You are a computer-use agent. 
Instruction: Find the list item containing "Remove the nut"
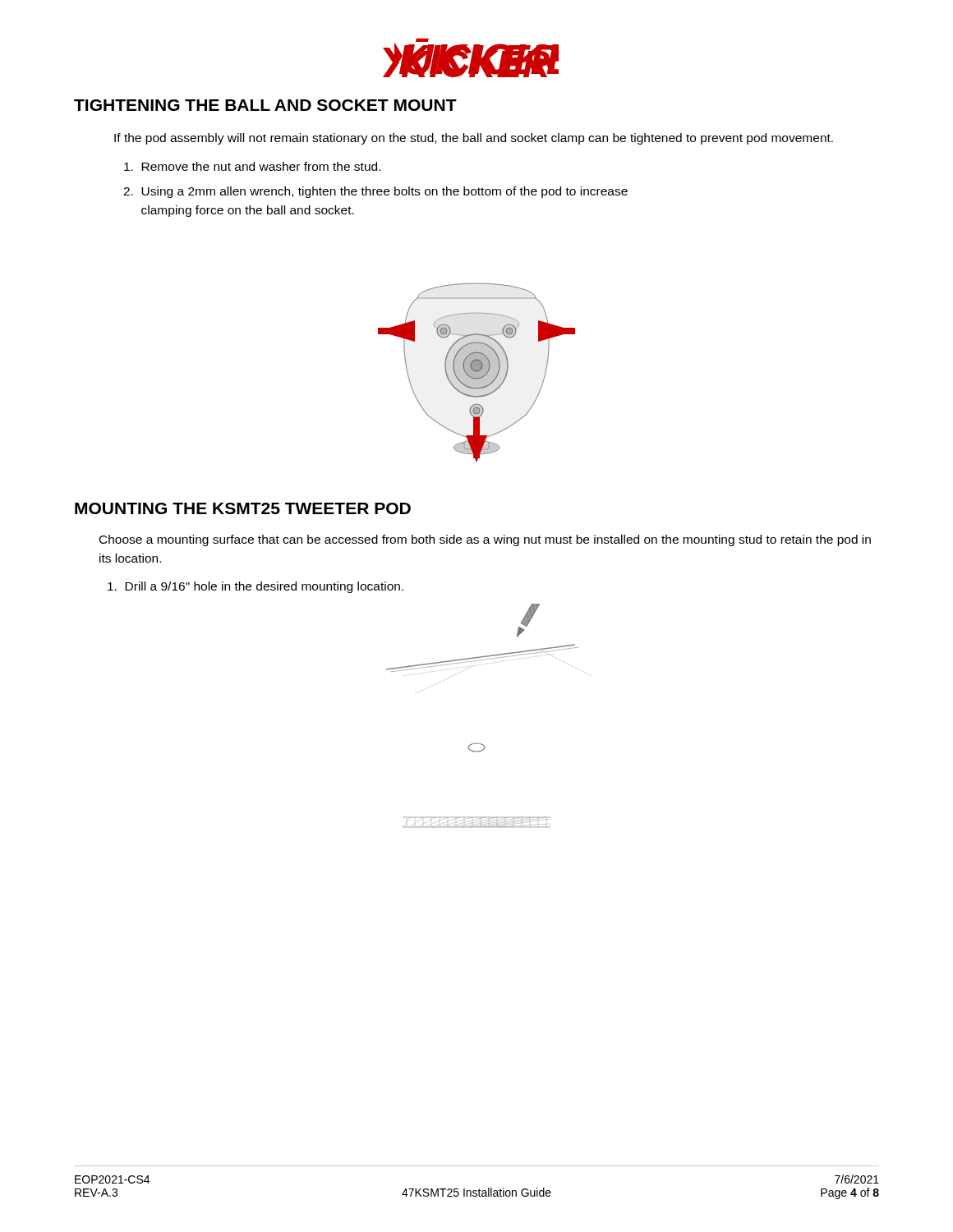tap(252, 167)
